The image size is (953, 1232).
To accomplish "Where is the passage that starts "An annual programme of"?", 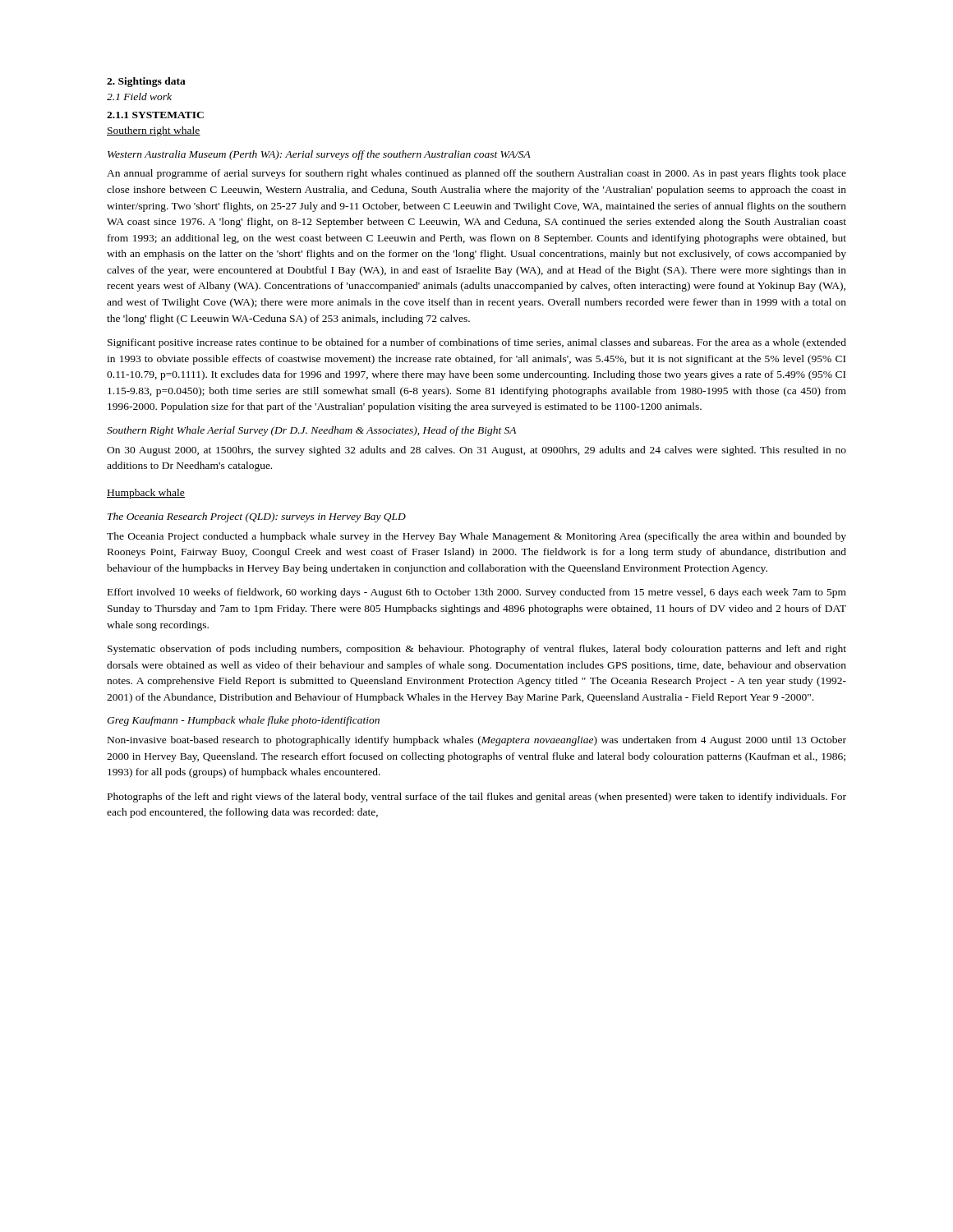I will click(x=476, y=246).
